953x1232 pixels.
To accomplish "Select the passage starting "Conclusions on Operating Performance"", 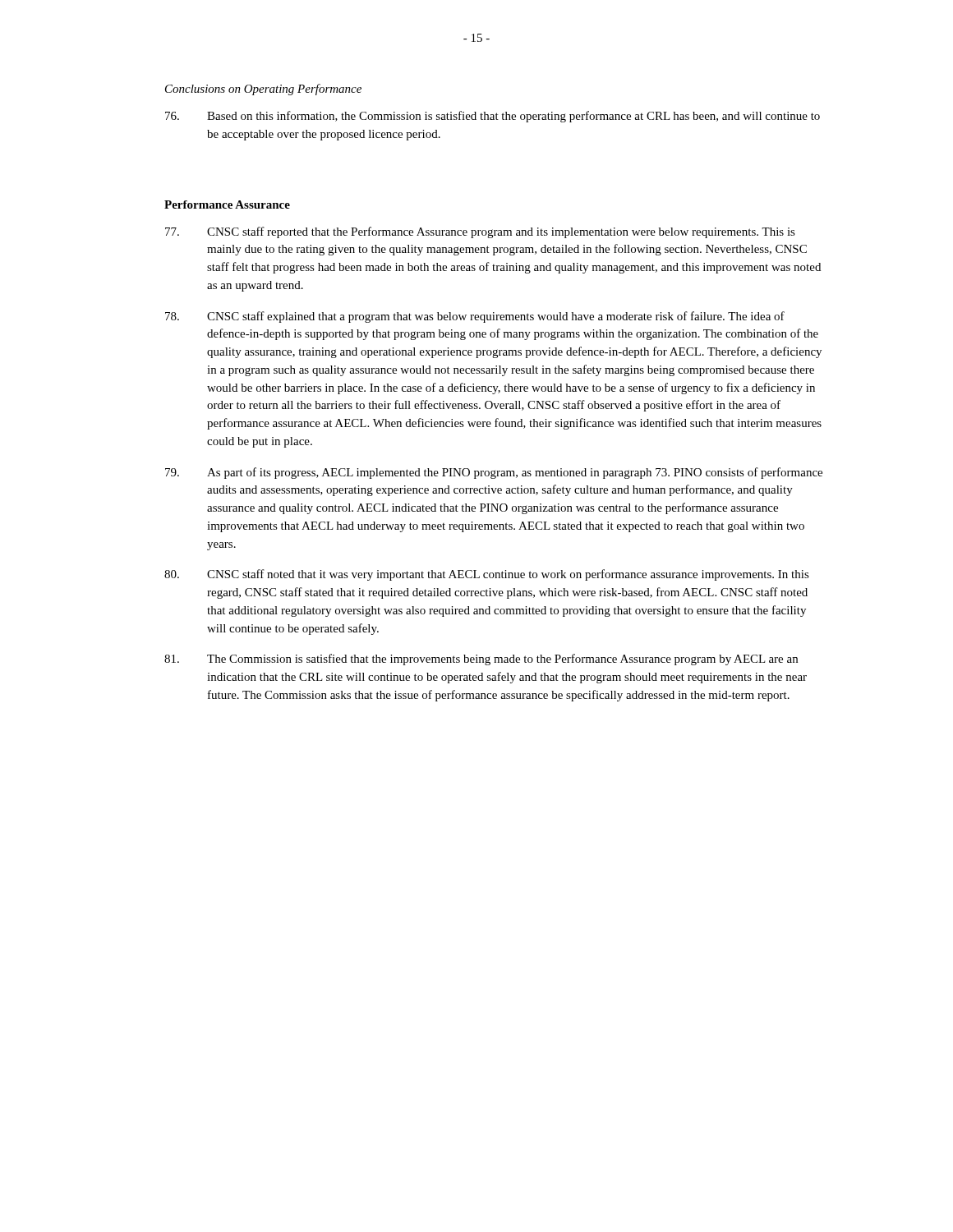I will [x=263, y=89].
